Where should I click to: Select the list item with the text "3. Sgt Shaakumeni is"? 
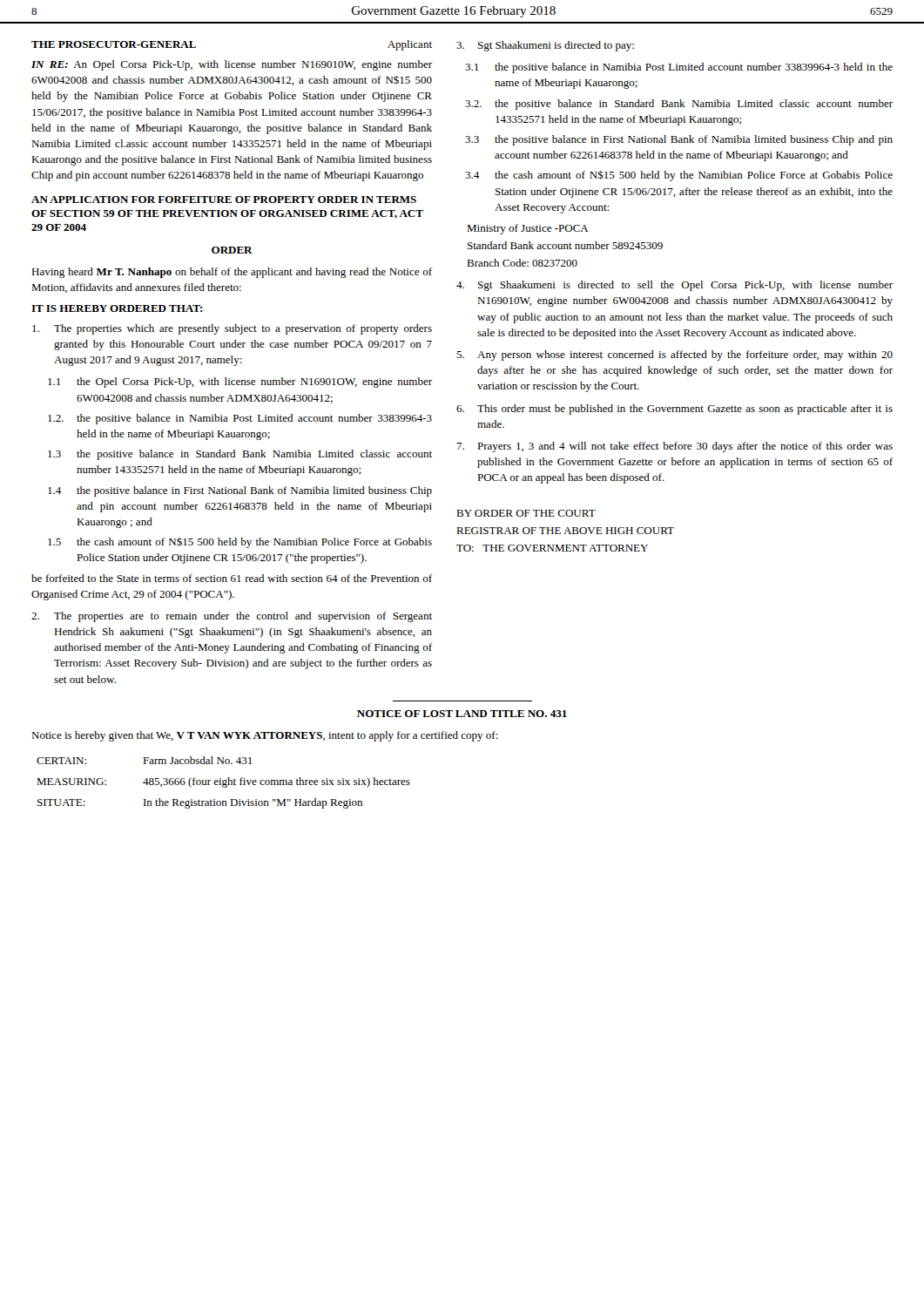545,46
